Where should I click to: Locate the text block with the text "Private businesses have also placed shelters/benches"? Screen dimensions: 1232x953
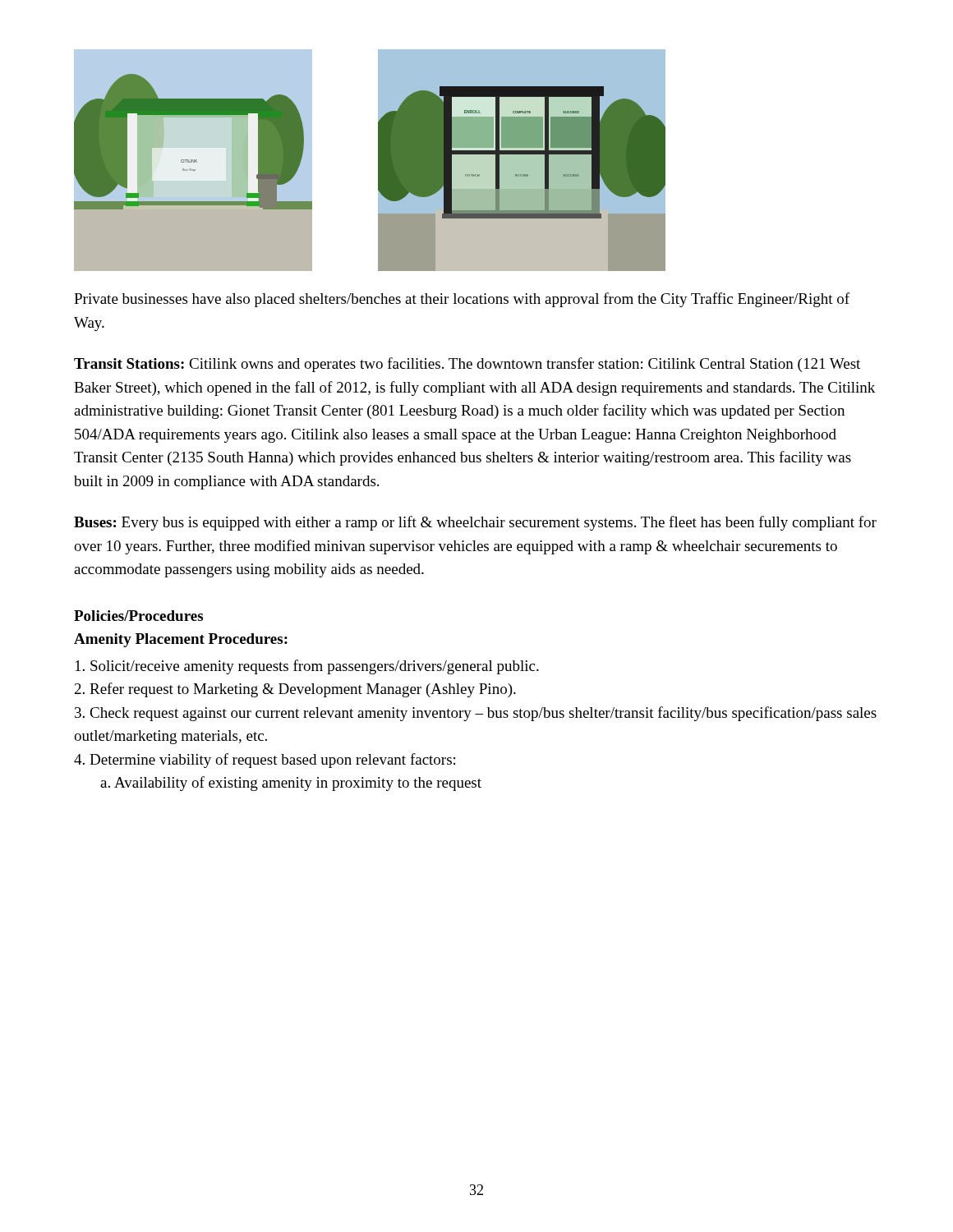462,310
